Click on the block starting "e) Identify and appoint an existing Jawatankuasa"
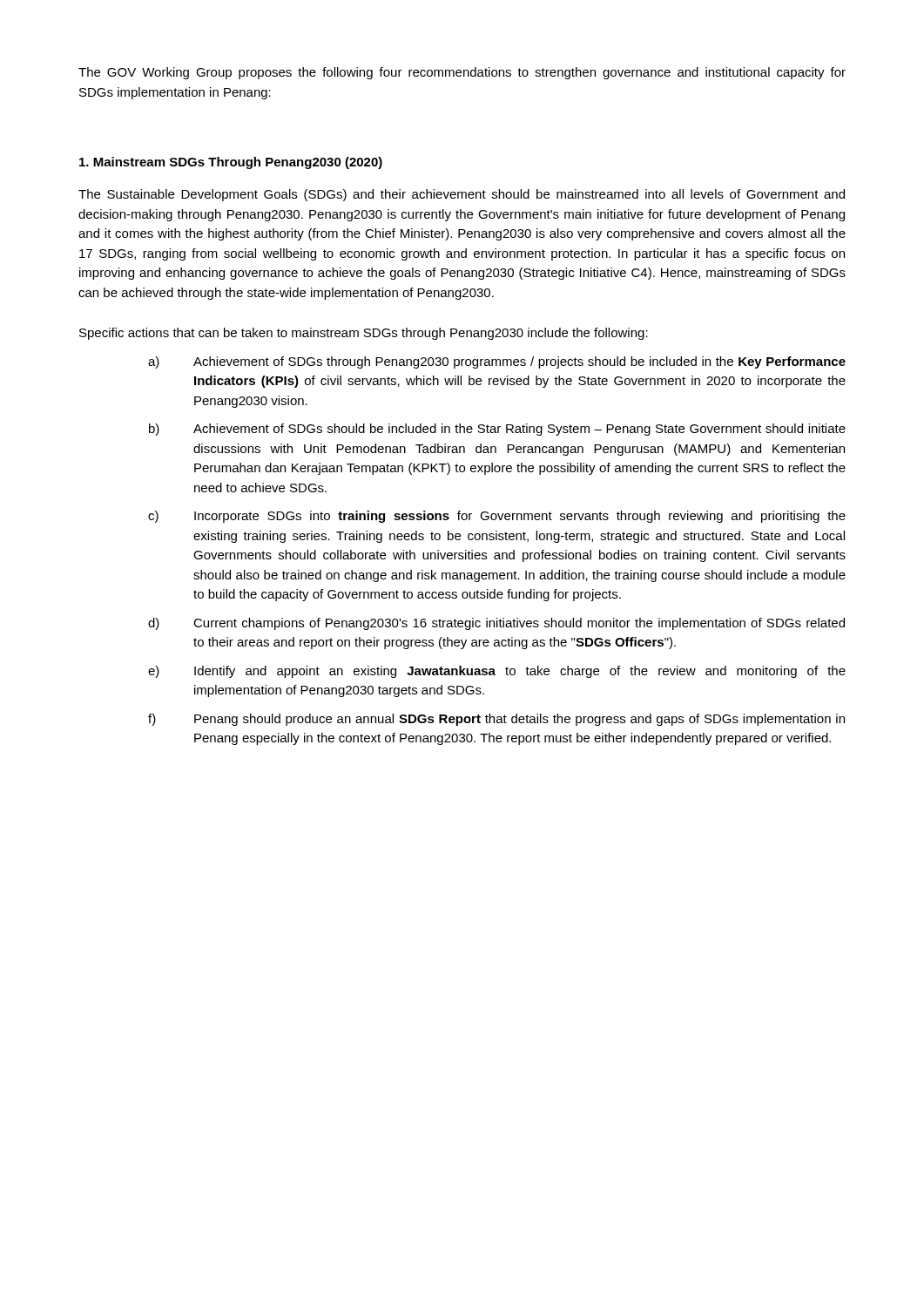 click(462, 681)
